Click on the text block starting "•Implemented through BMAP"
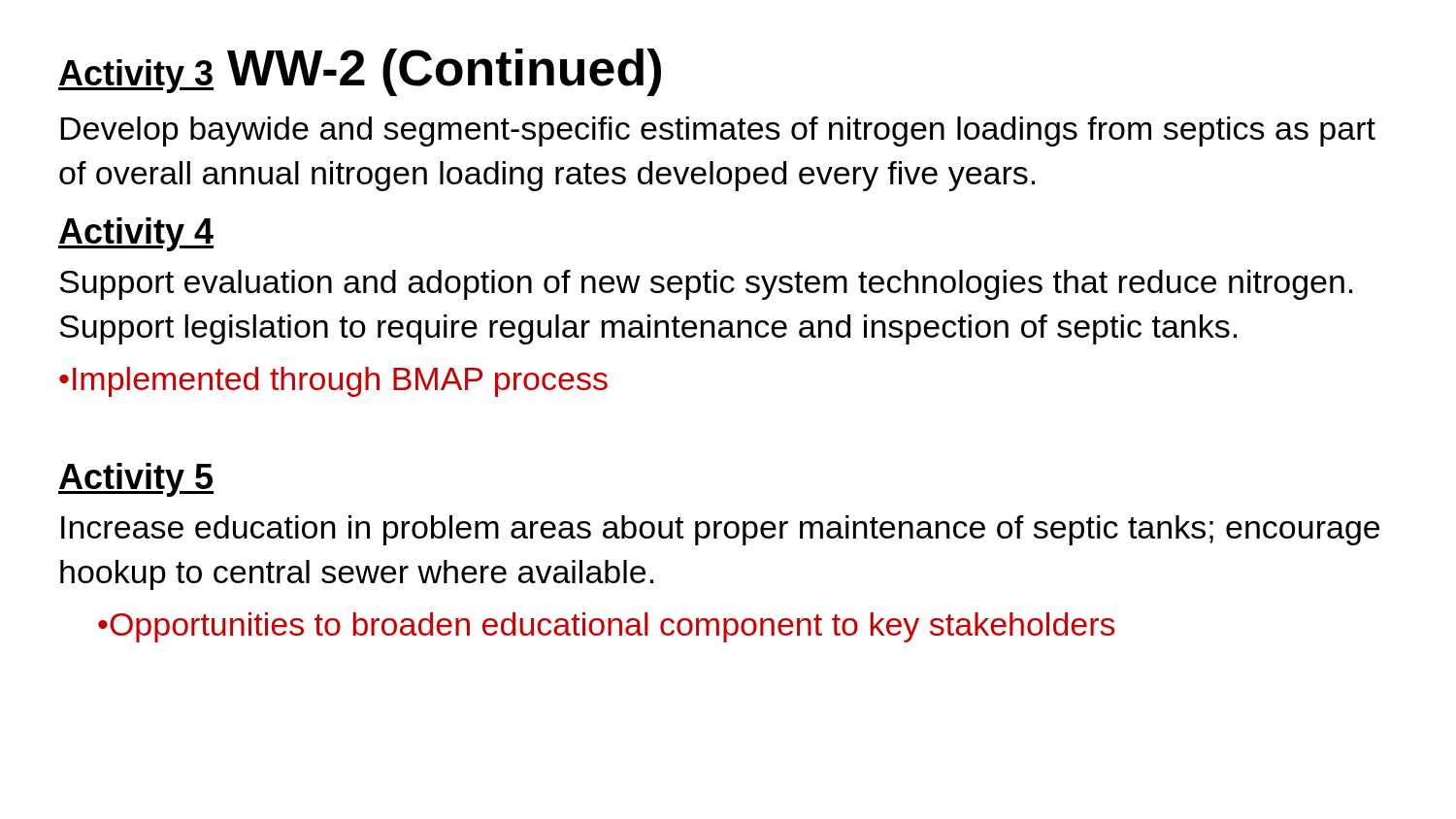This screenshot has width=1456, height=819. click(x=333, y=378)
